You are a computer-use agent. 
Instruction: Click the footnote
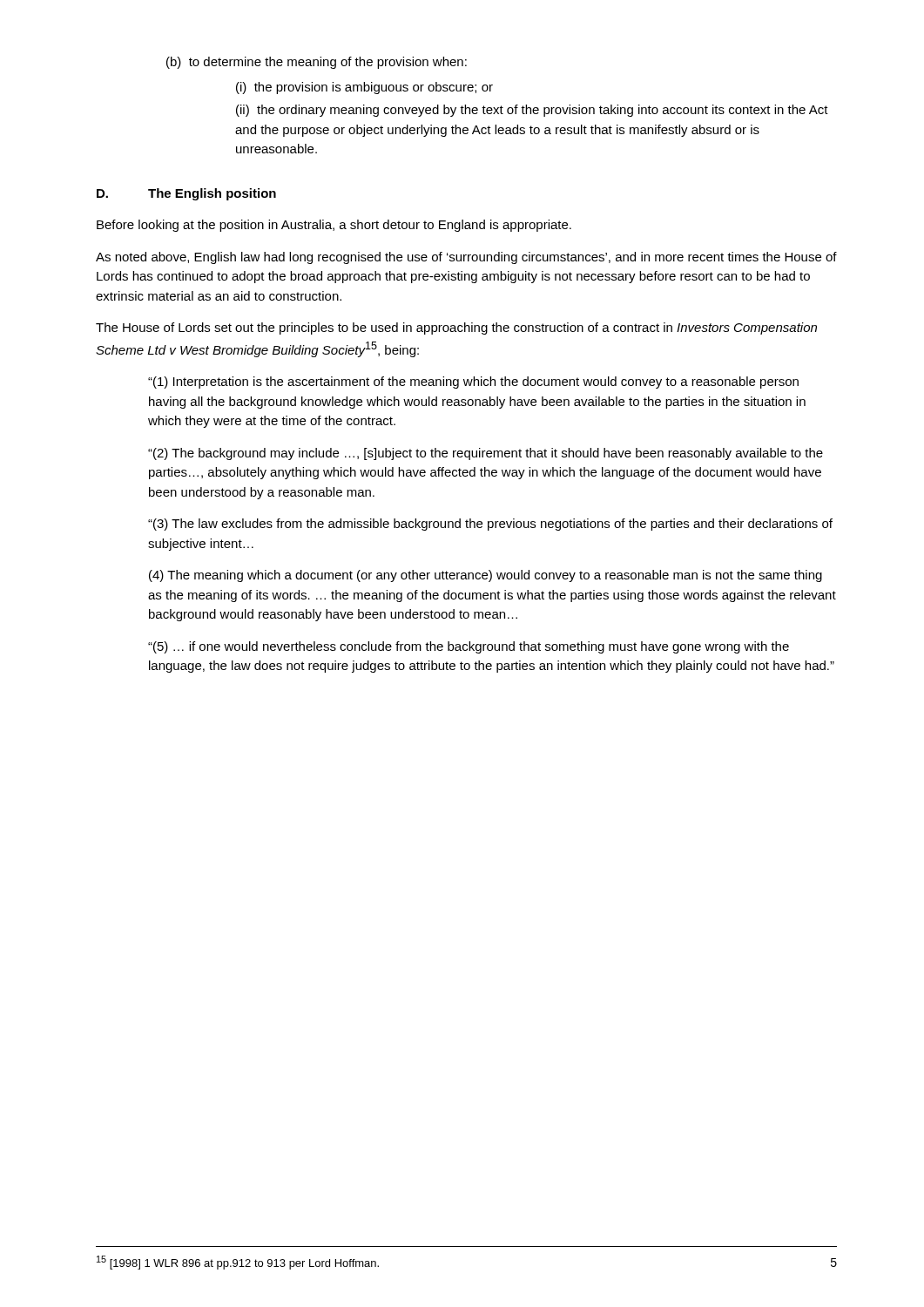point(238,1262)
